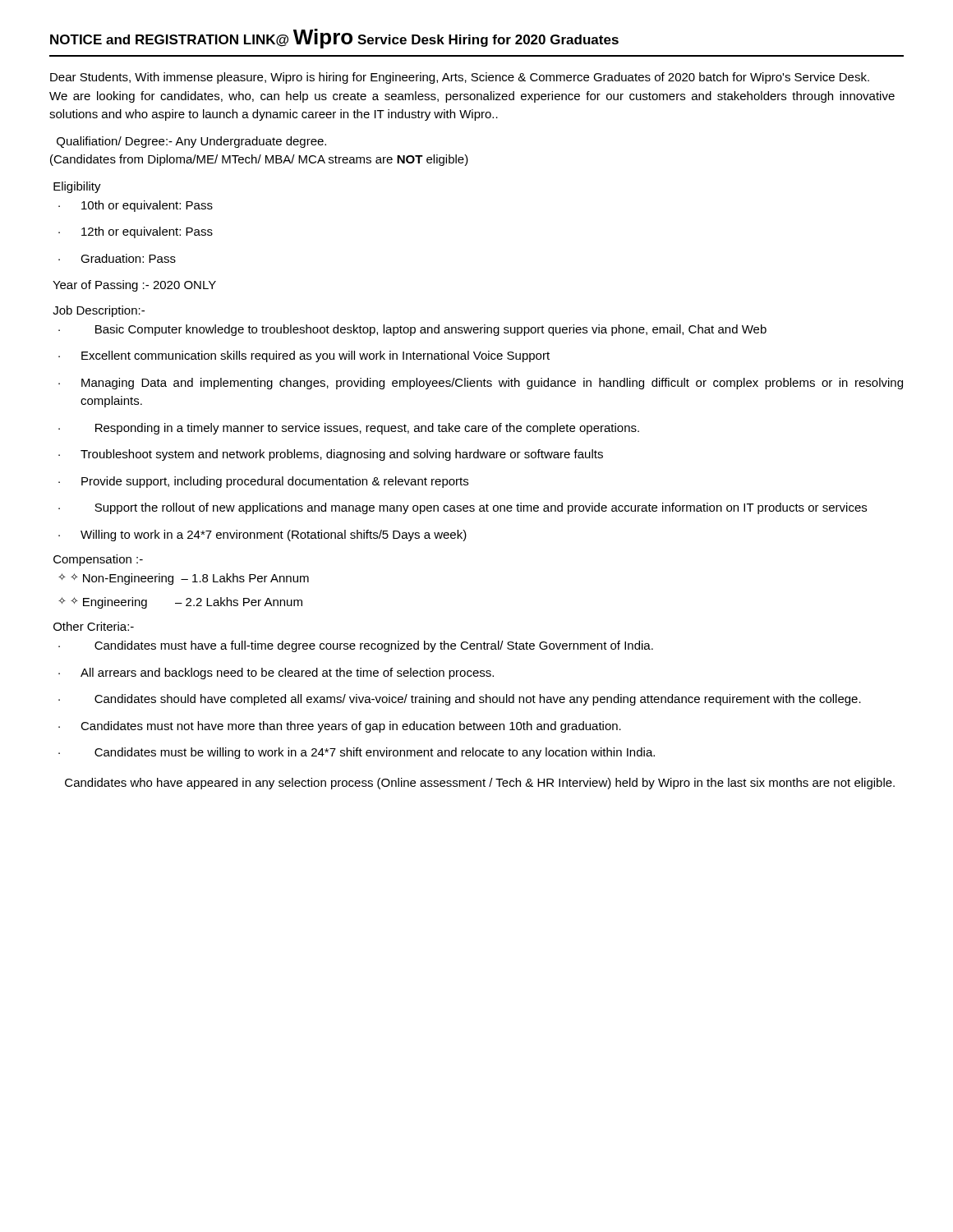Locate the list item that says "· Candidates must have a full-time degree course"

pos(476,646)
